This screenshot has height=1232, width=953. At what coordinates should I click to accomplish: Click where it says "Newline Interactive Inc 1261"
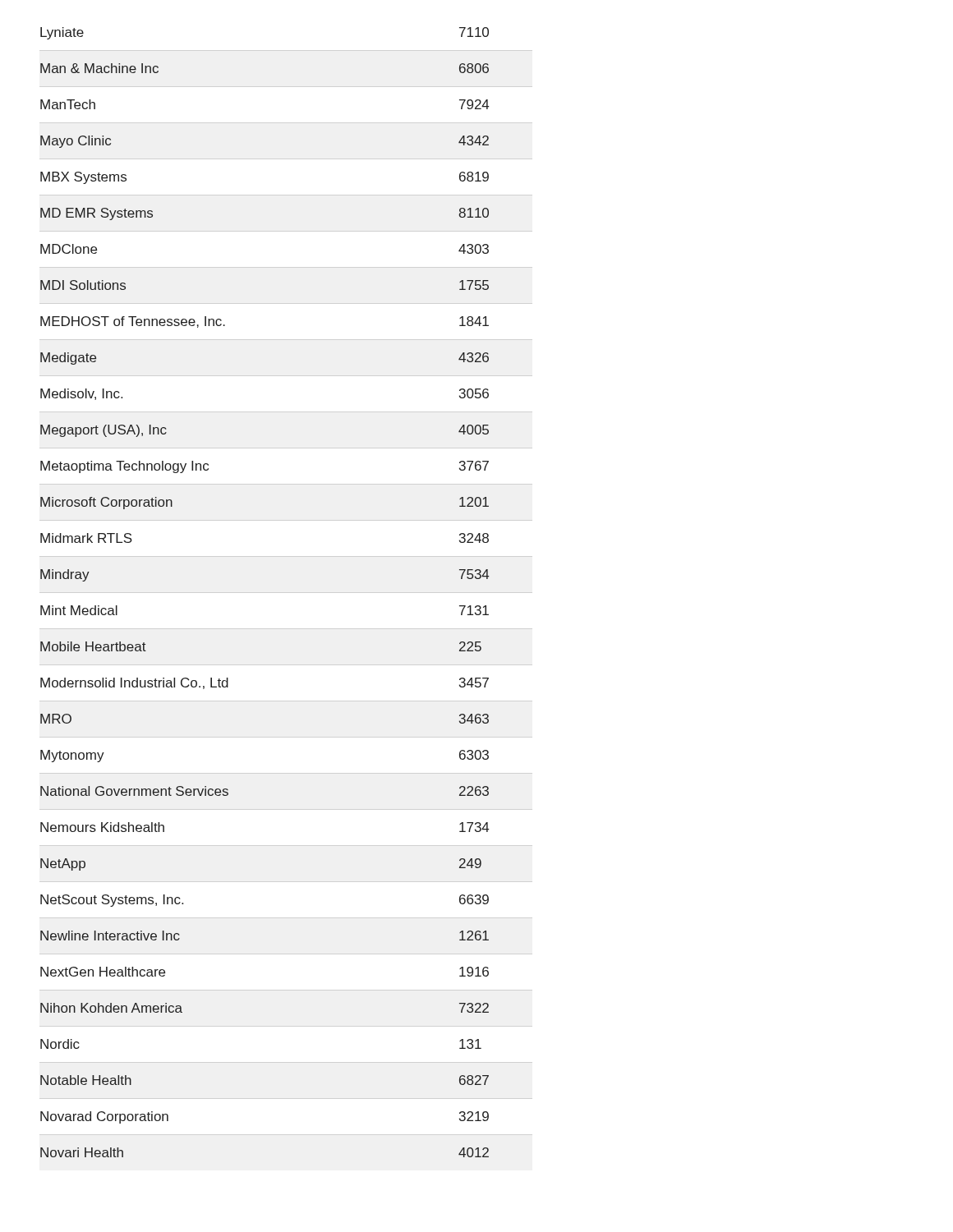click(106, 935)
